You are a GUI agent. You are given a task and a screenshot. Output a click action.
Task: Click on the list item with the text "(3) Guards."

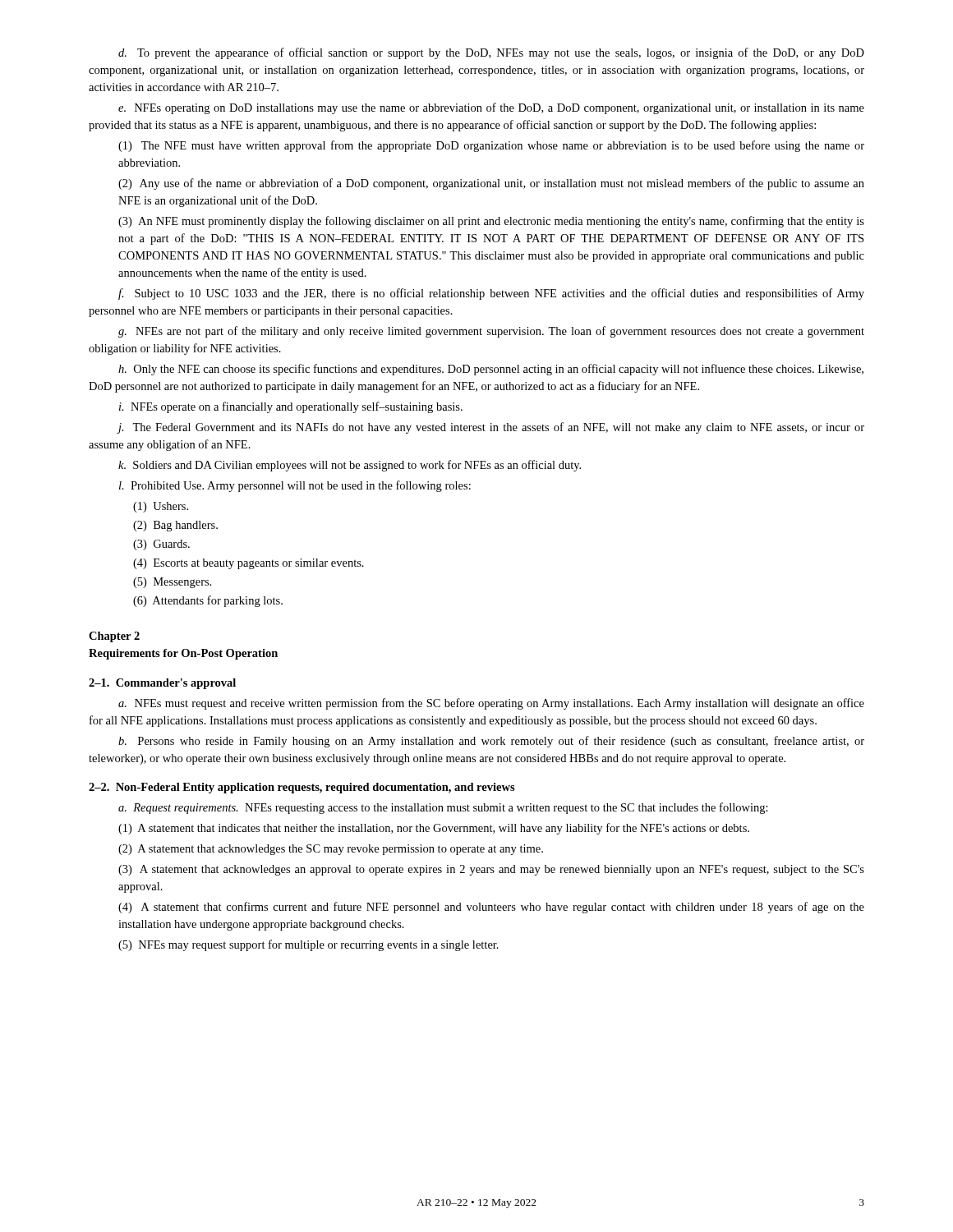pos(162,544)
